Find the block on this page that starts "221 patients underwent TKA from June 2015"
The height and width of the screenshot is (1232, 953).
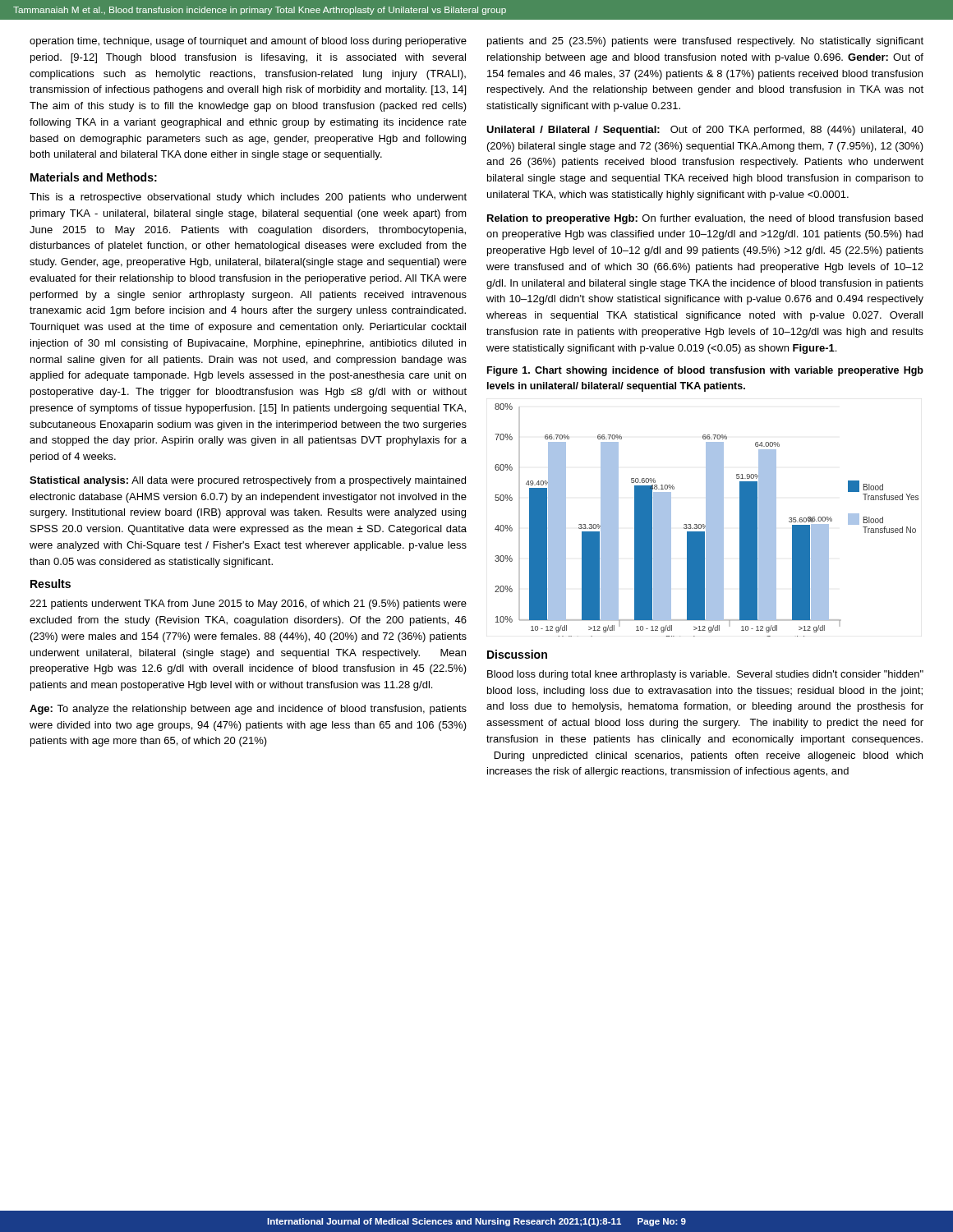248,644
